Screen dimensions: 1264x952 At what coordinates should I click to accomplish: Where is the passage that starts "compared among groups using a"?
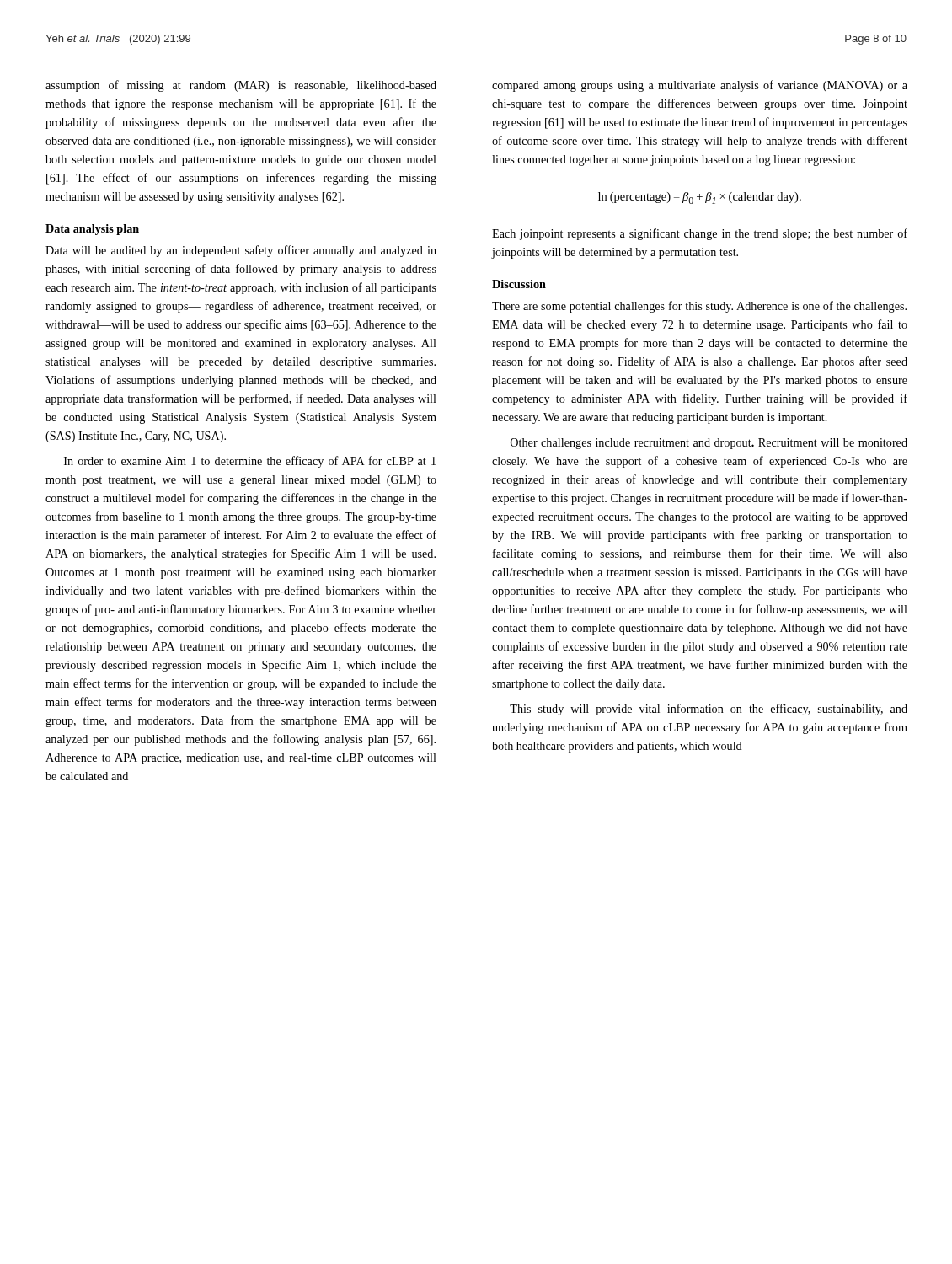coord(700,122)
